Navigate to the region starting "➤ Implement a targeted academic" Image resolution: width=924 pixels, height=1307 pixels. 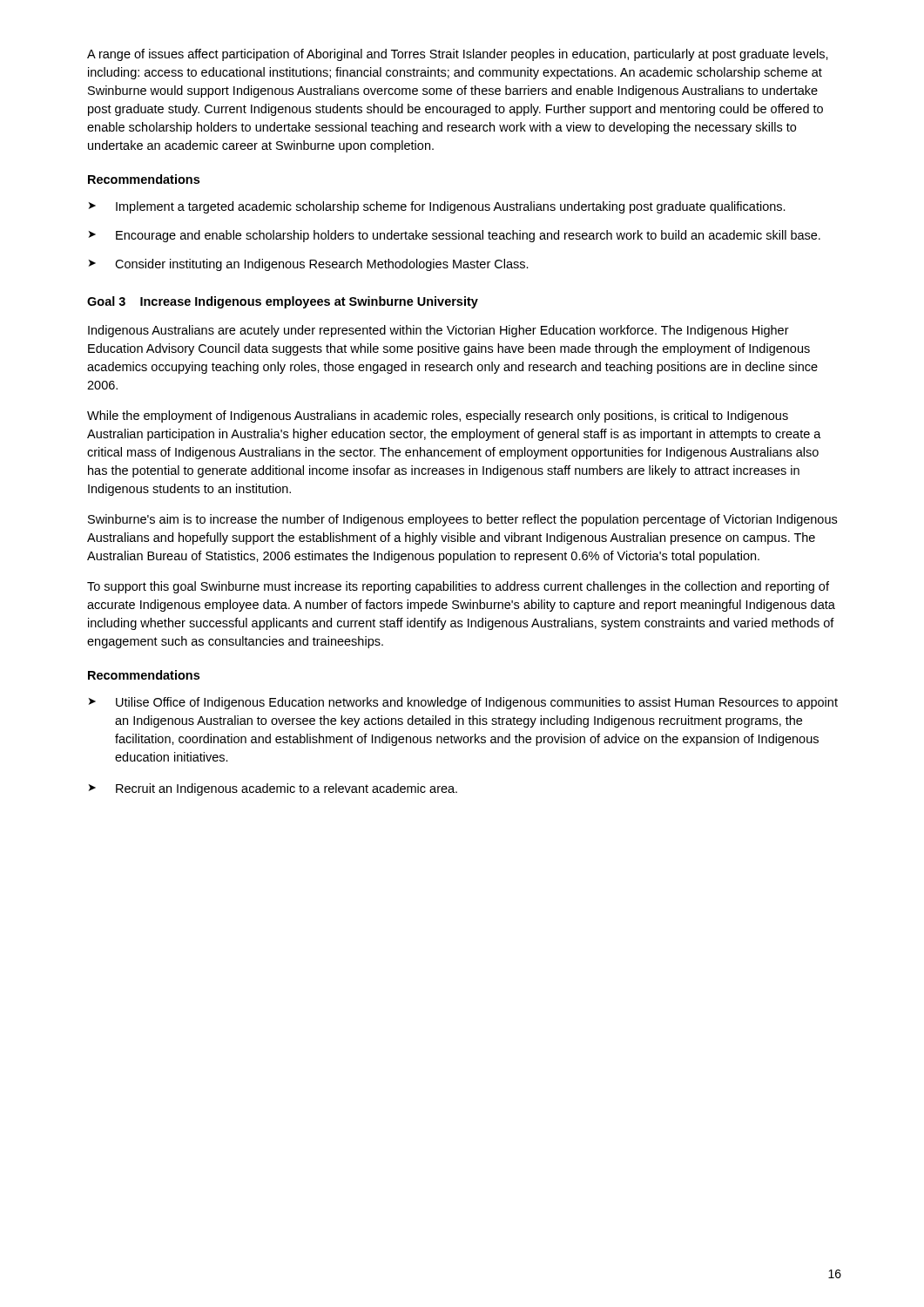point(464,207)
